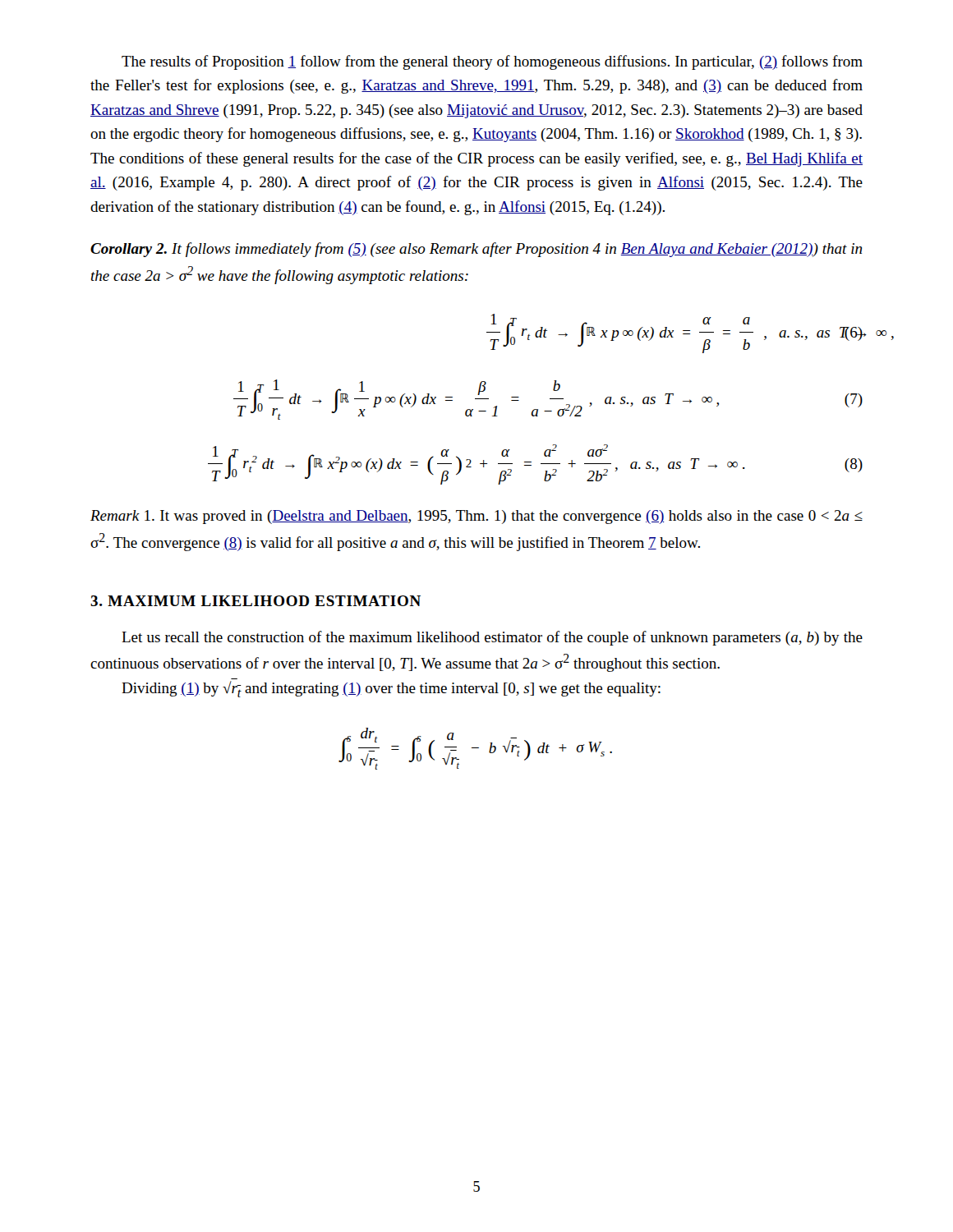Locate the text block with the text "Dividing (1) by"
The image size is (953, 1232).
pyautogui.click(x=391, y=689)
